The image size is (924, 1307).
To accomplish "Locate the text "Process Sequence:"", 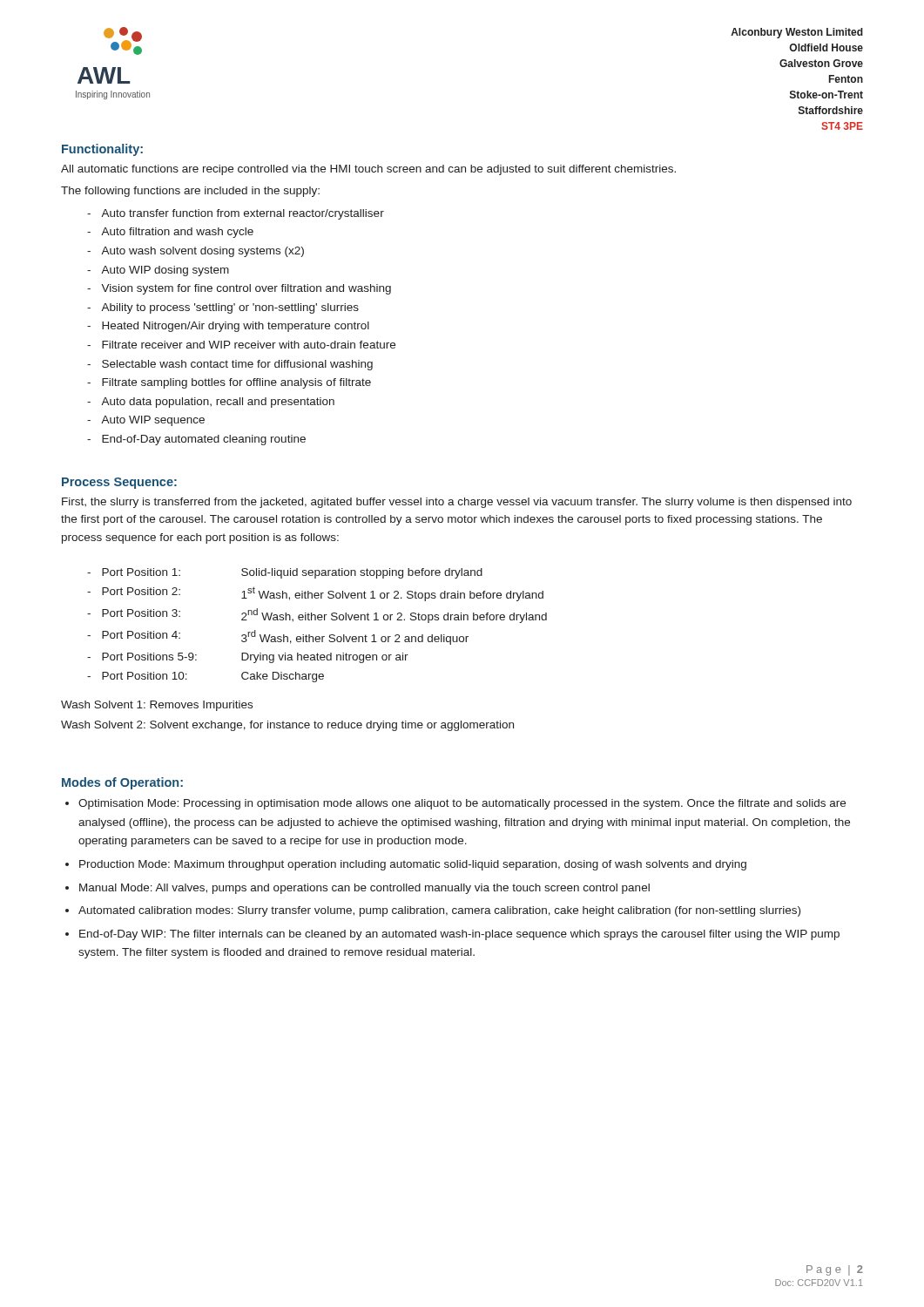I will pos(119,481).
